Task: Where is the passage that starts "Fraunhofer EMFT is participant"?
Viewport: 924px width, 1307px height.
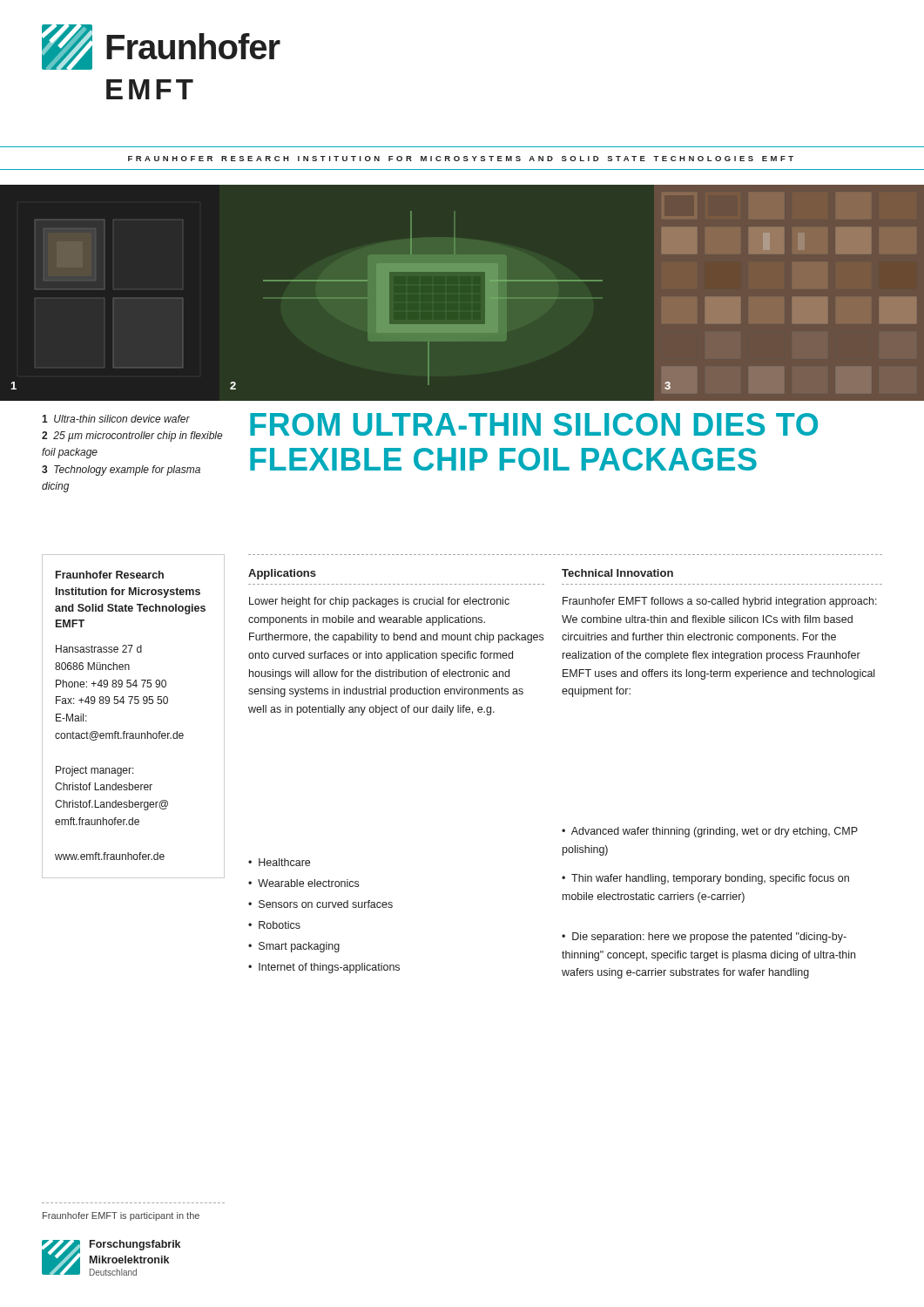Action: (x=121, y=1216)
